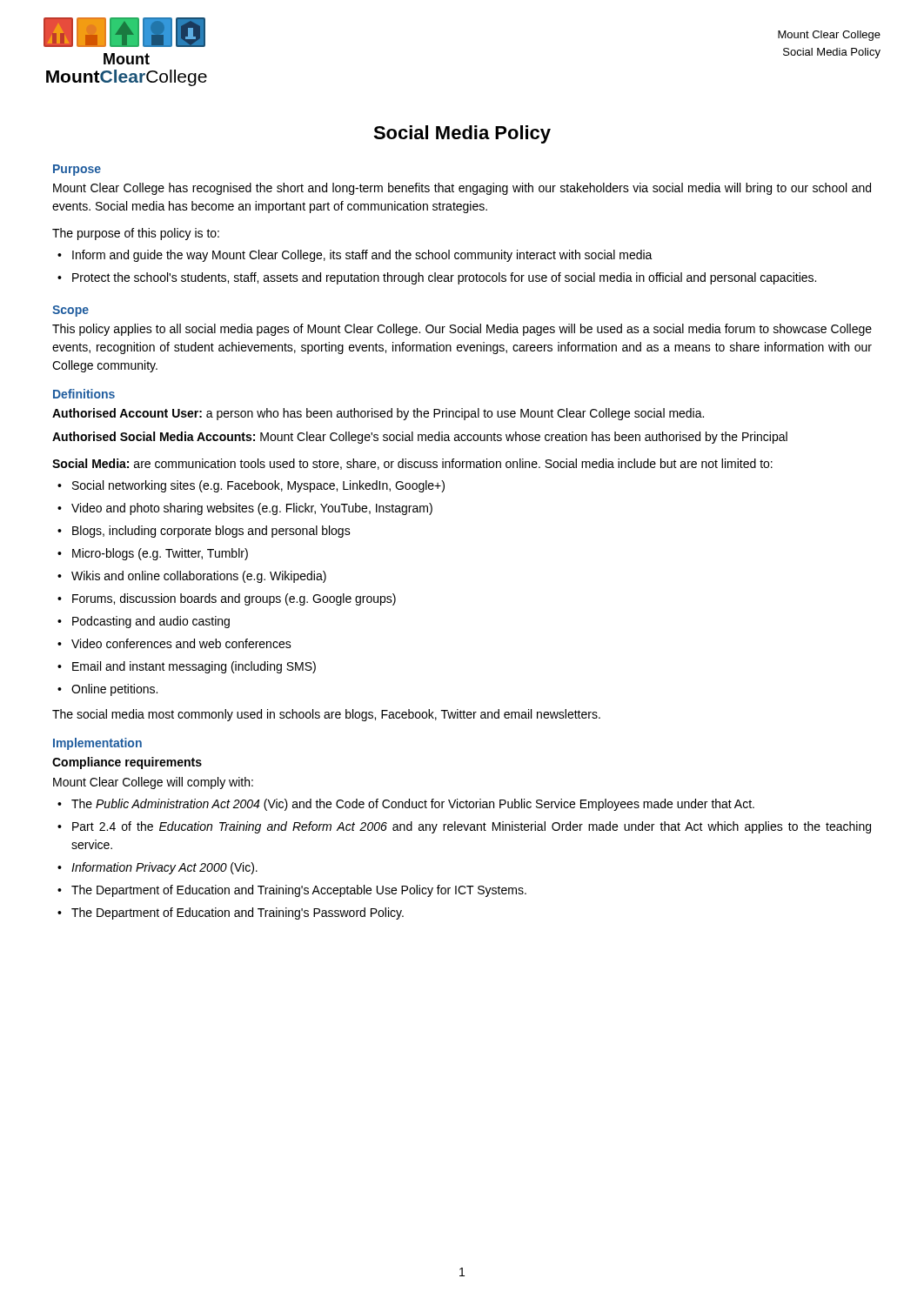Locate the list item containing "Podcasting and audio casting"
Screen dimensions: 1305x924
pos(151,621)
